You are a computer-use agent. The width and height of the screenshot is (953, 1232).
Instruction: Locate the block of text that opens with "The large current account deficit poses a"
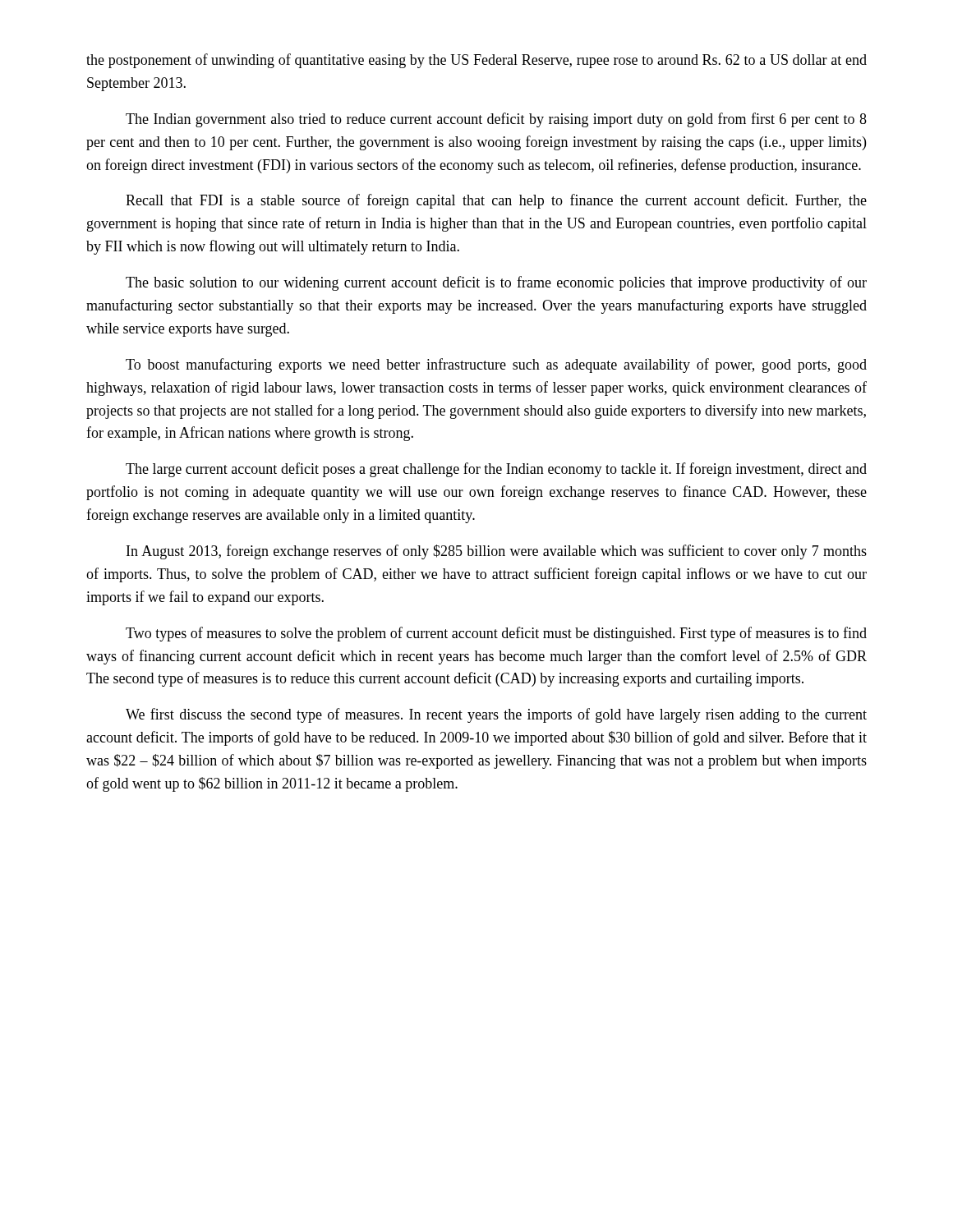coord(476,492)
